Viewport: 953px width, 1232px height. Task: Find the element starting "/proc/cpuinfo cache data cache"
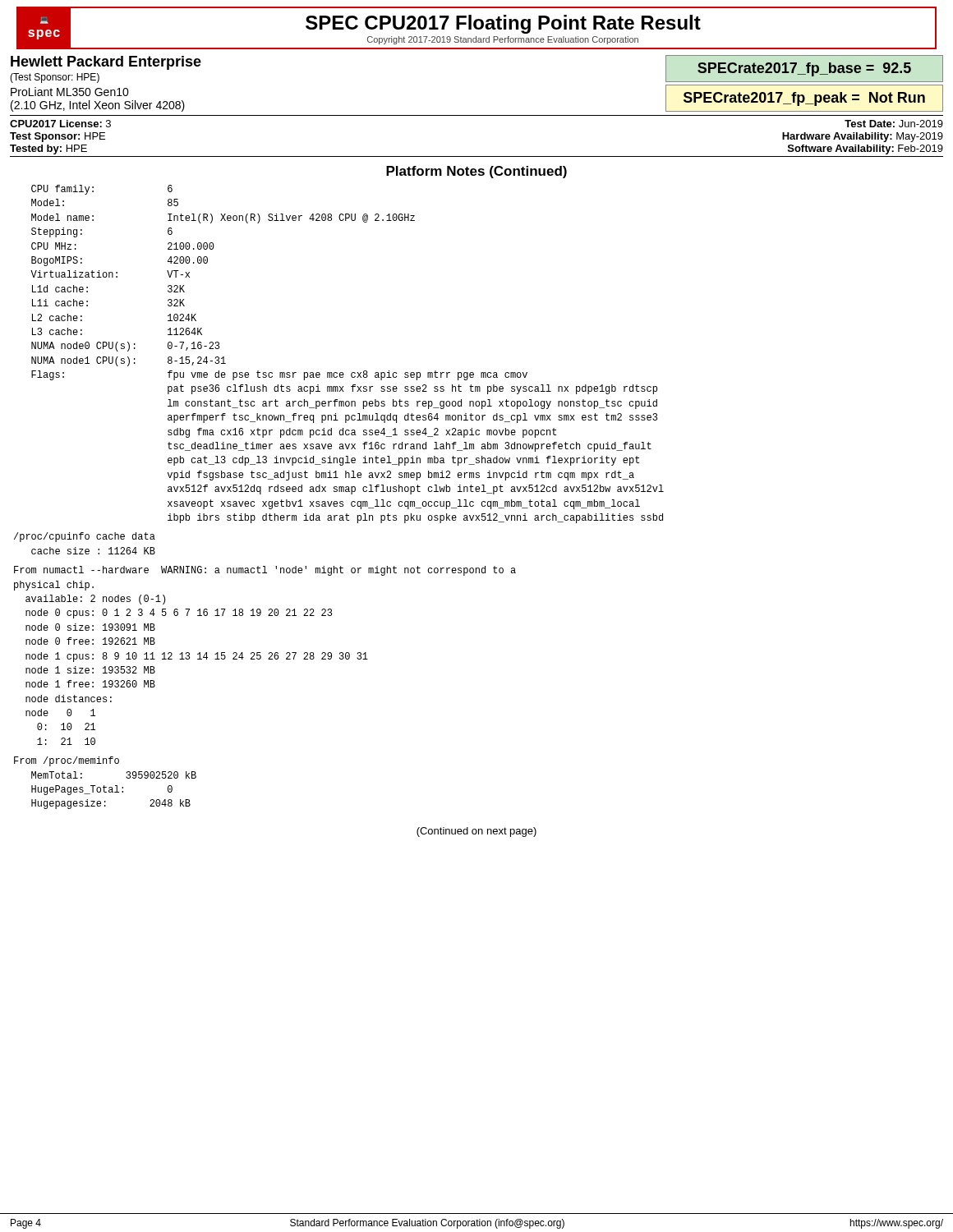click(x=85, y=537)
